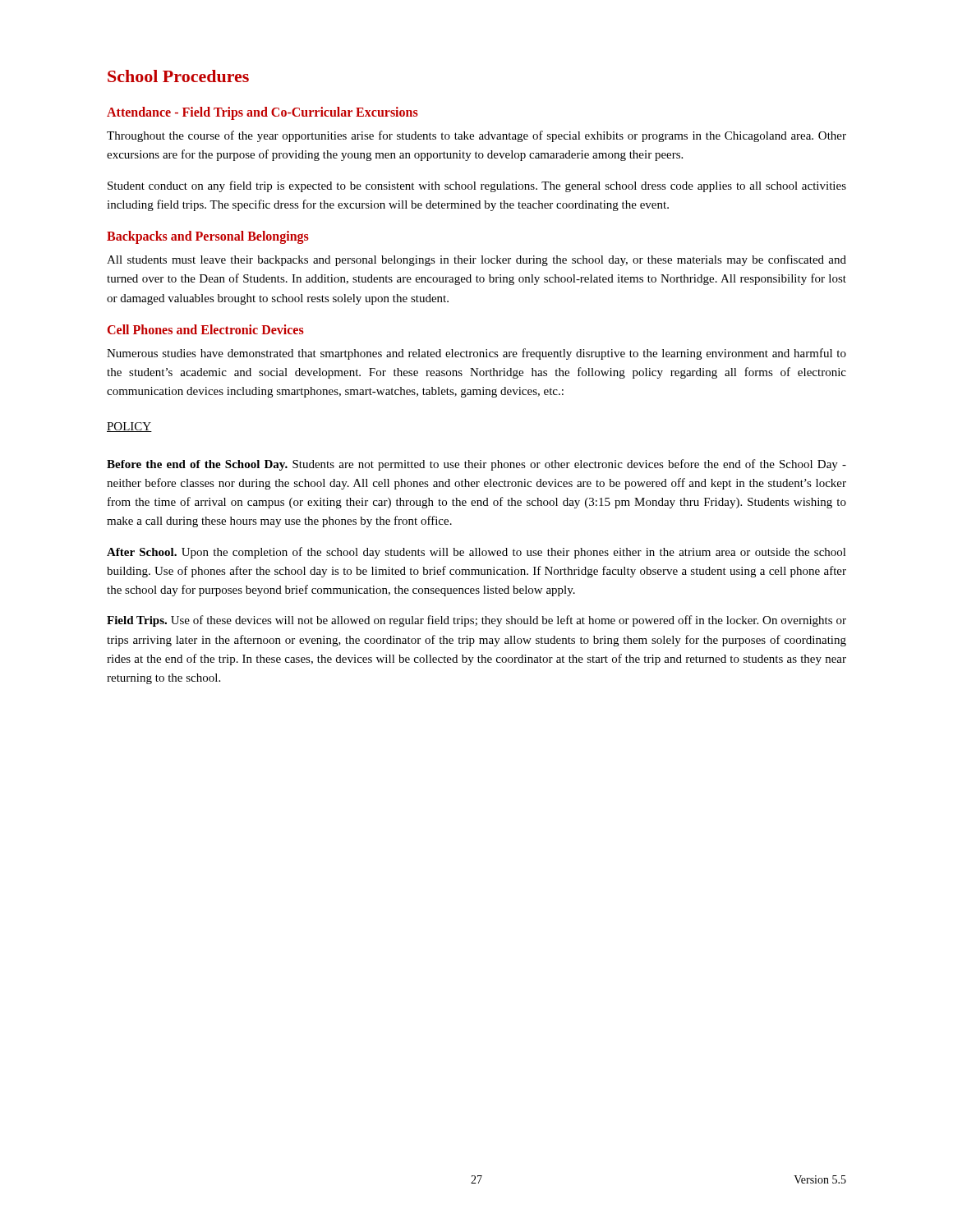The height and width of the screenshot is (1232, 953).
Task: Point to the block beginning "Before the end of the"
Action: tap(476, 492)
